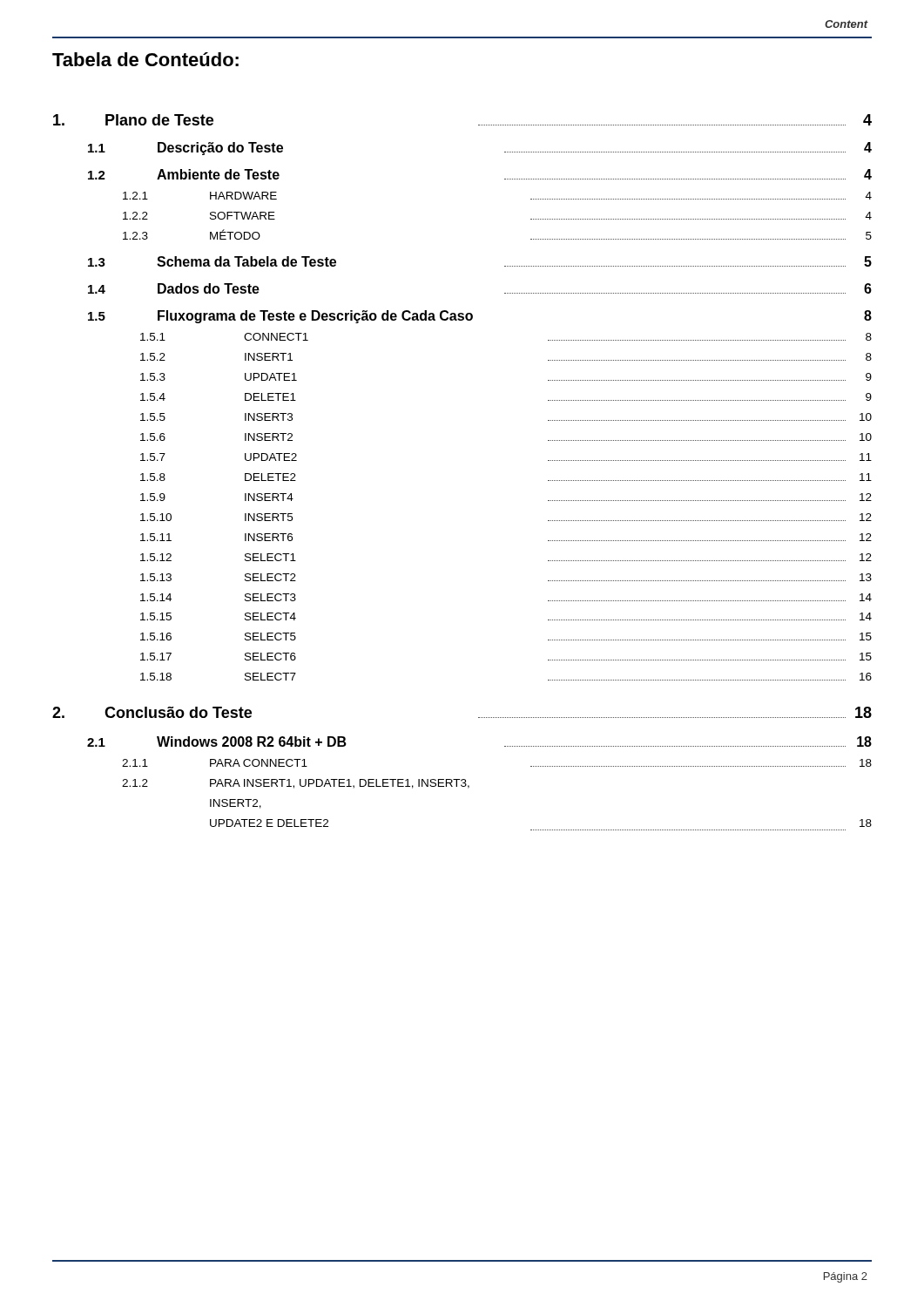924x1307 pixels.
Task: Where does it say "2.1 Windows 2008 R2 64bit + DB 18"?
Action: pyautogui.click(x=91, y=742)
